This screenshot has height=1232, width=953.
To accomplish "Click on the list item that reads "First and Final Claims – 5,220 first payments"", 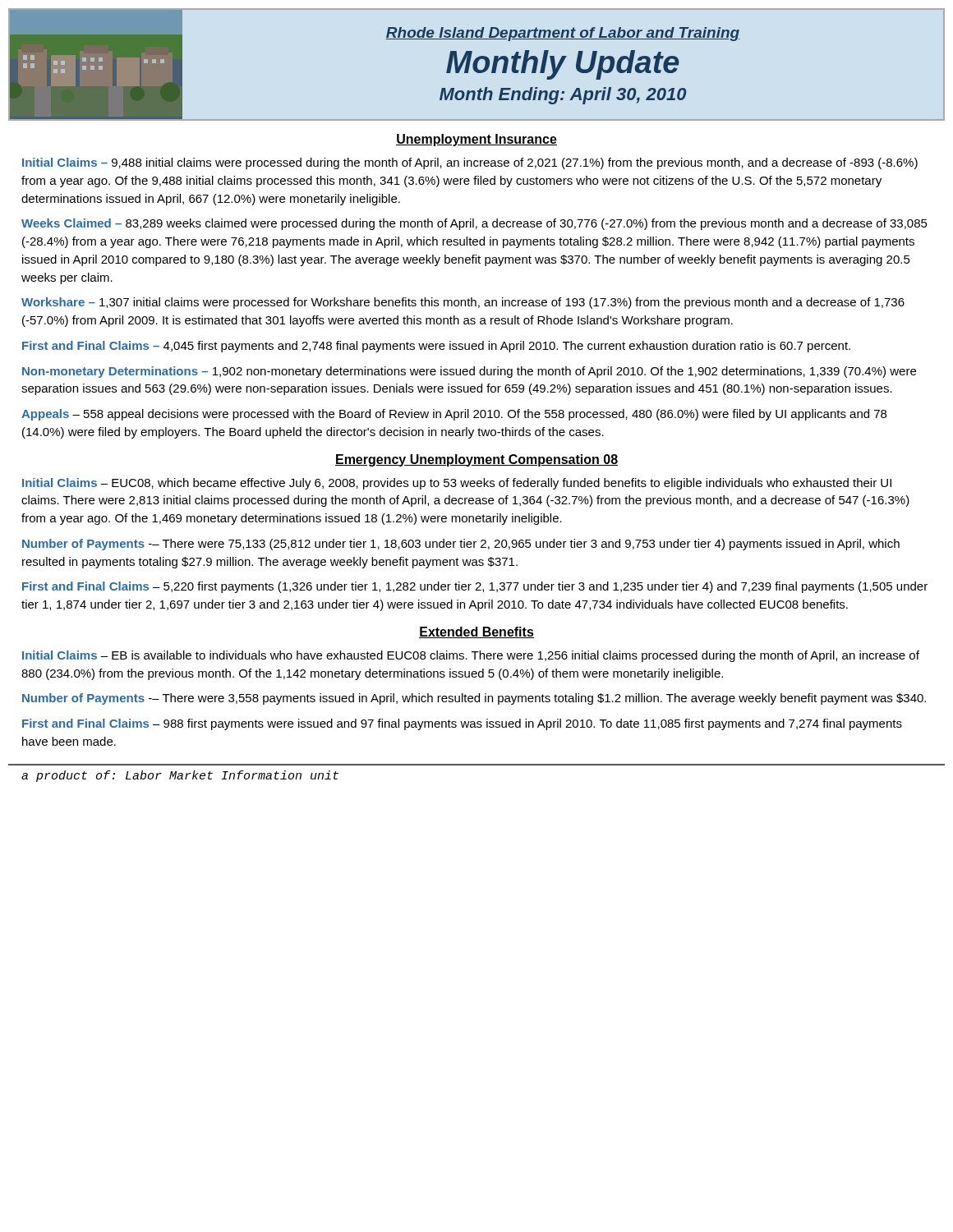I will coord(474,595).
